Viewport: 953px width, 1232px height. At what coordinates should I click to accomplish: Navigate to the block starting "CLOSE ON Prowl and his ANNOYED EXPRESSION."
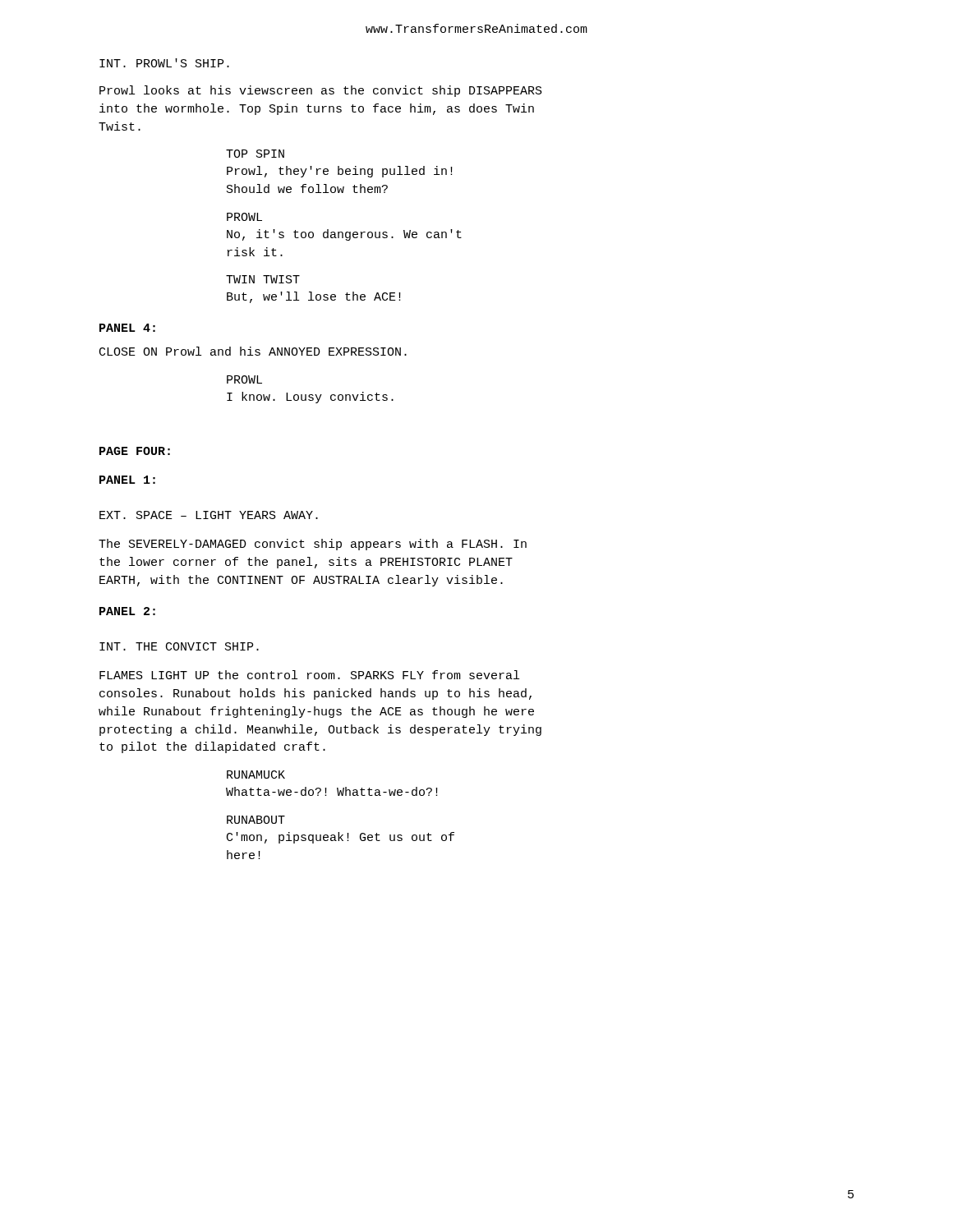(254, 353)
